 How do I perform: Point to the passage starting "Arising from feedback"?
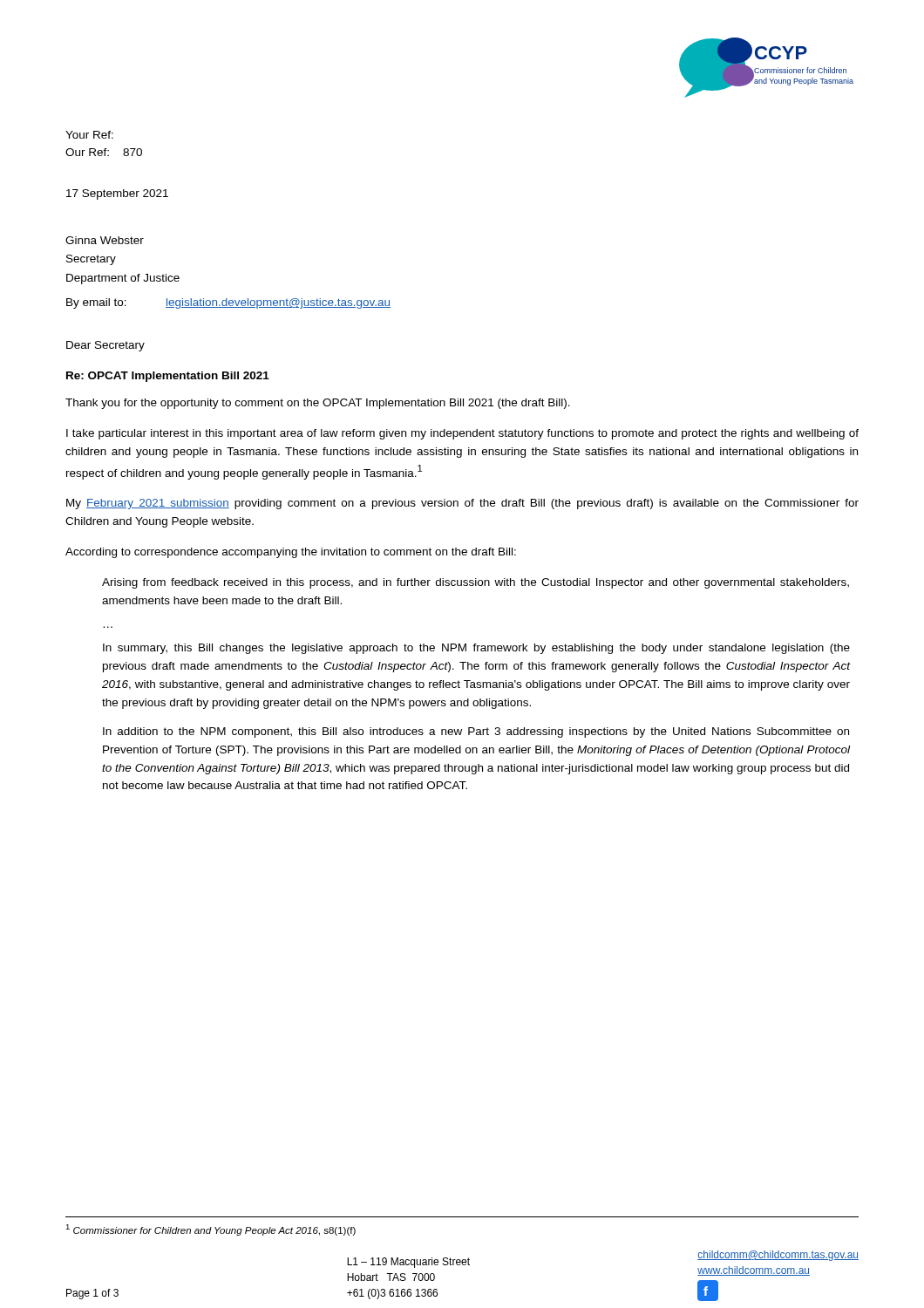tap(476, 591)
